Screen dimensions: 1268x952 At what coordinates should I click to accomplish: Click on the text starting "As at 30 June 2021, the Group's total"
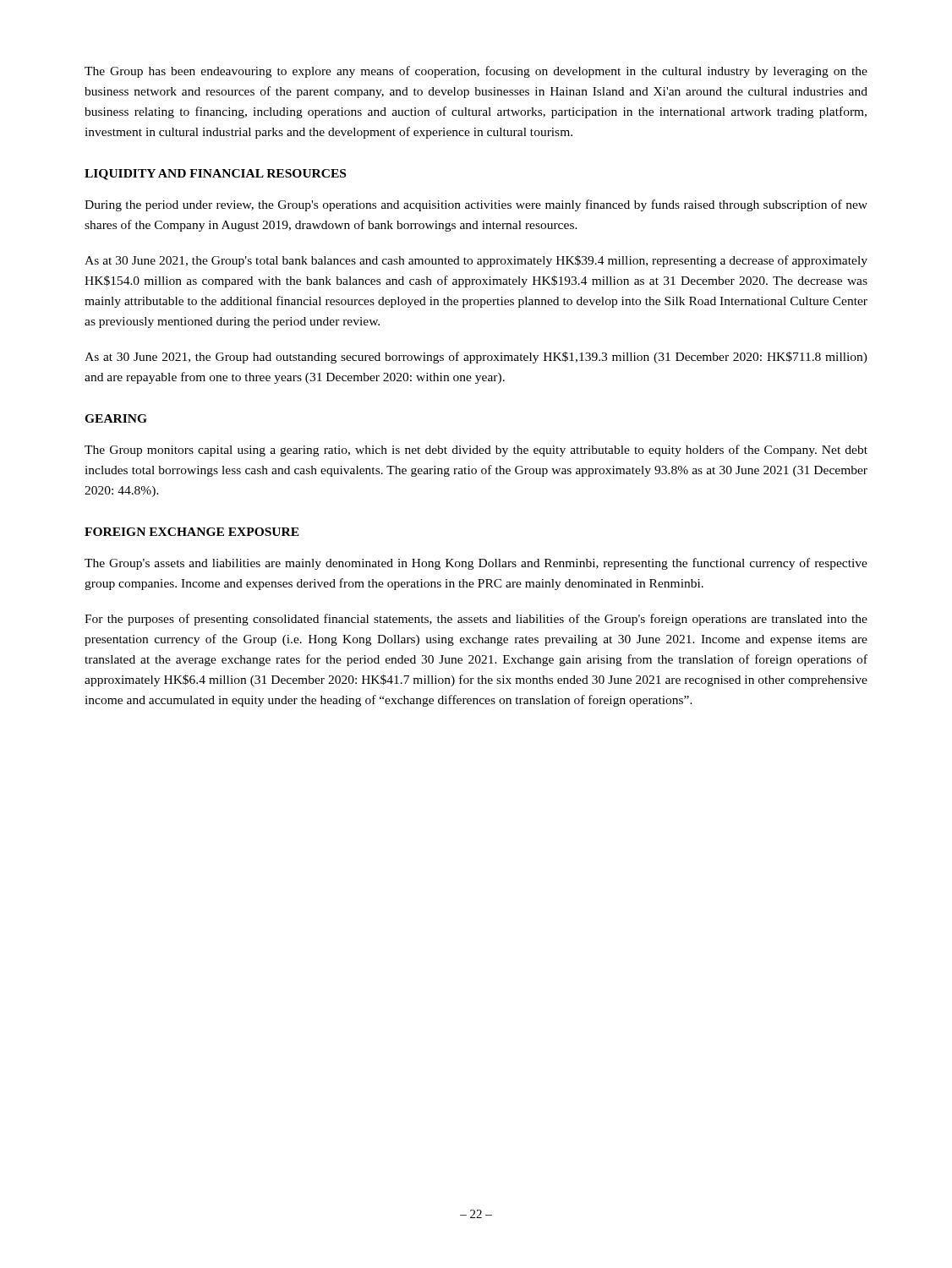[x=476, y=290]
